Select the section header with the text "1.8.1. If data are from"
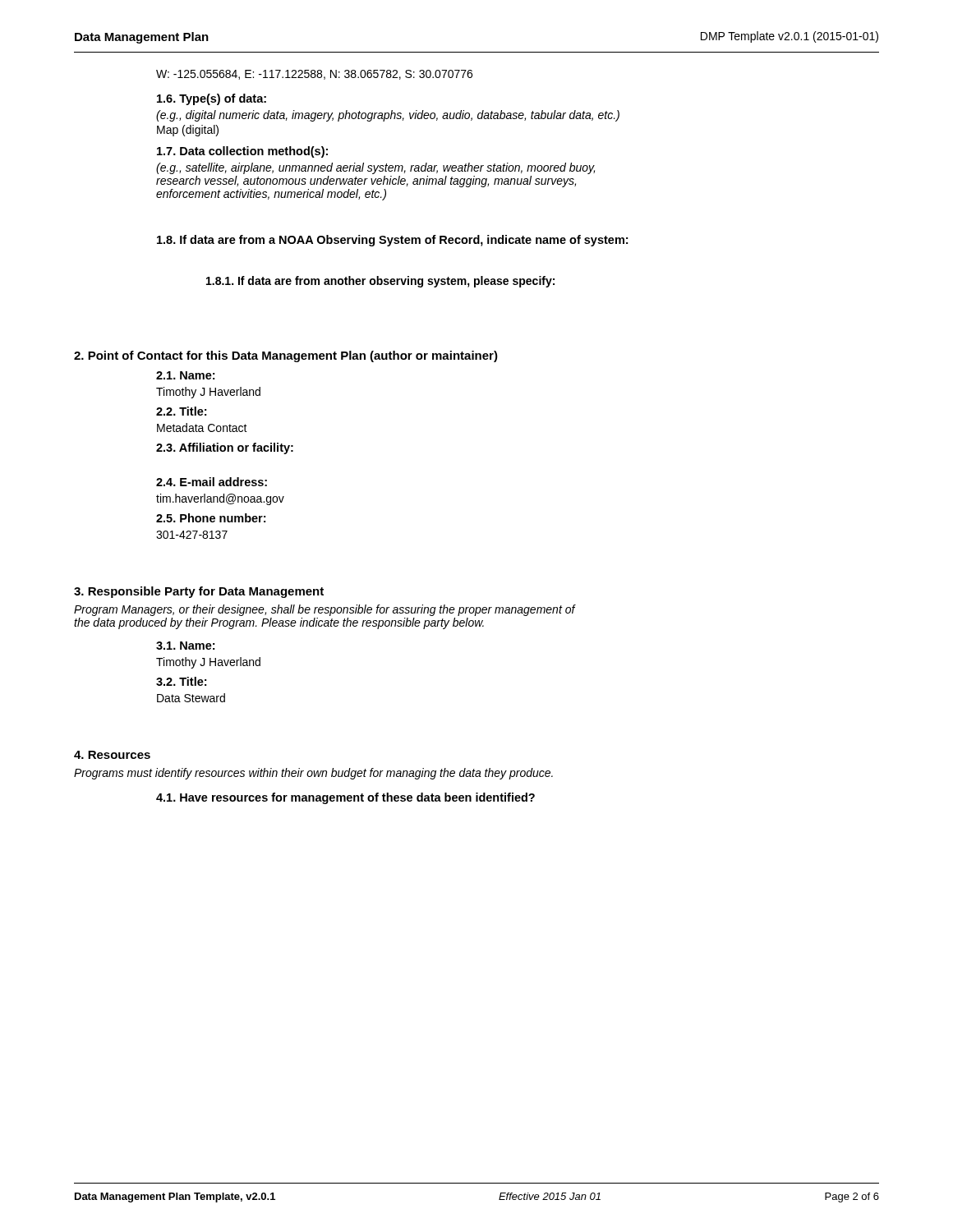This screenshot has width=953, height=1232. (381, 281)
